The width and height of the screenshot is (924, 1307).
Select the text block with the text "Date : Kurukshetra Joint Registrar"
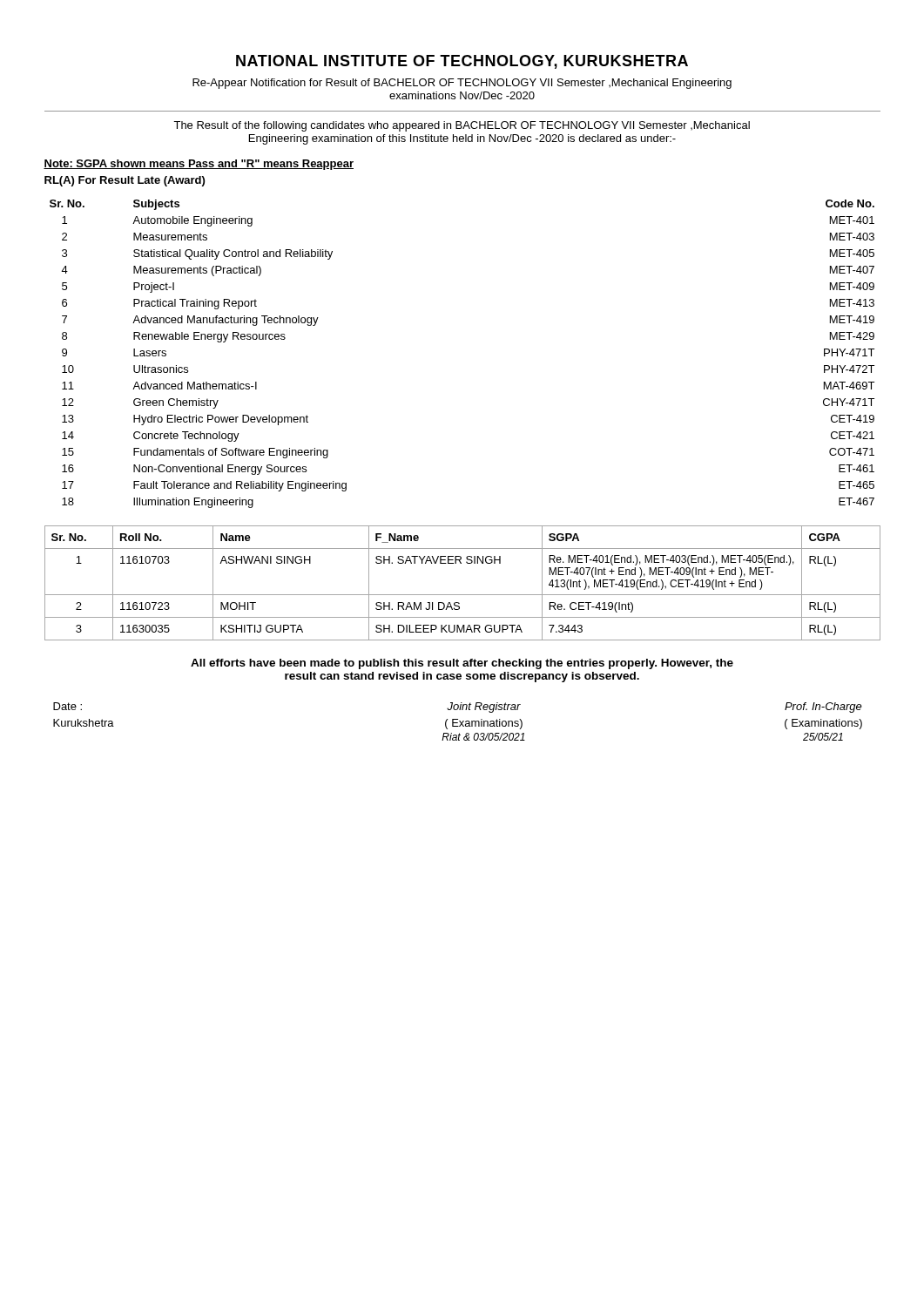click(462, 721)
